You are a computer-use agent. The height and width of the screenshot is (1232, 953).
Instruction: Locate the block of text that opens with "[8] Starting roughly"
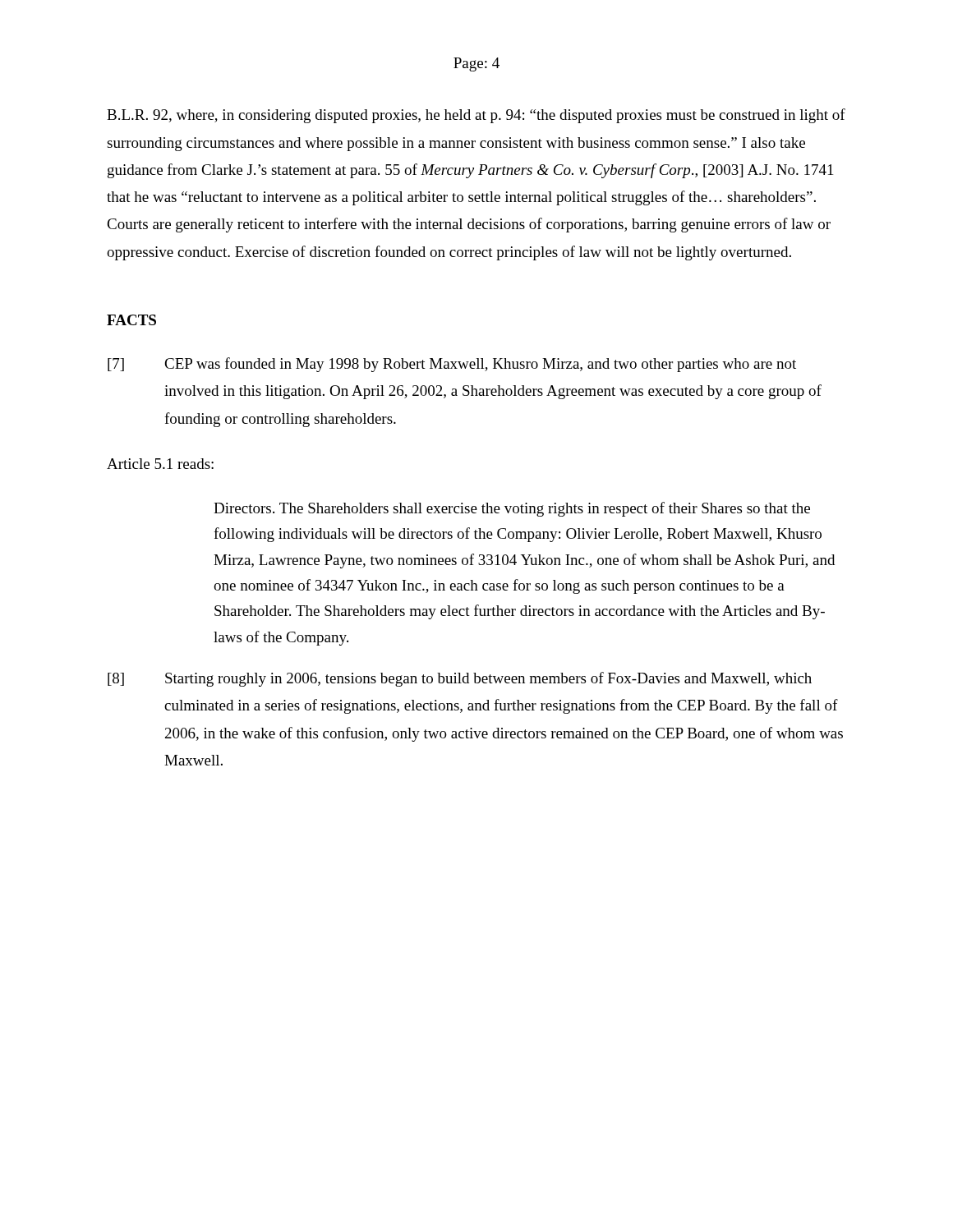click(x=476, y=719)
